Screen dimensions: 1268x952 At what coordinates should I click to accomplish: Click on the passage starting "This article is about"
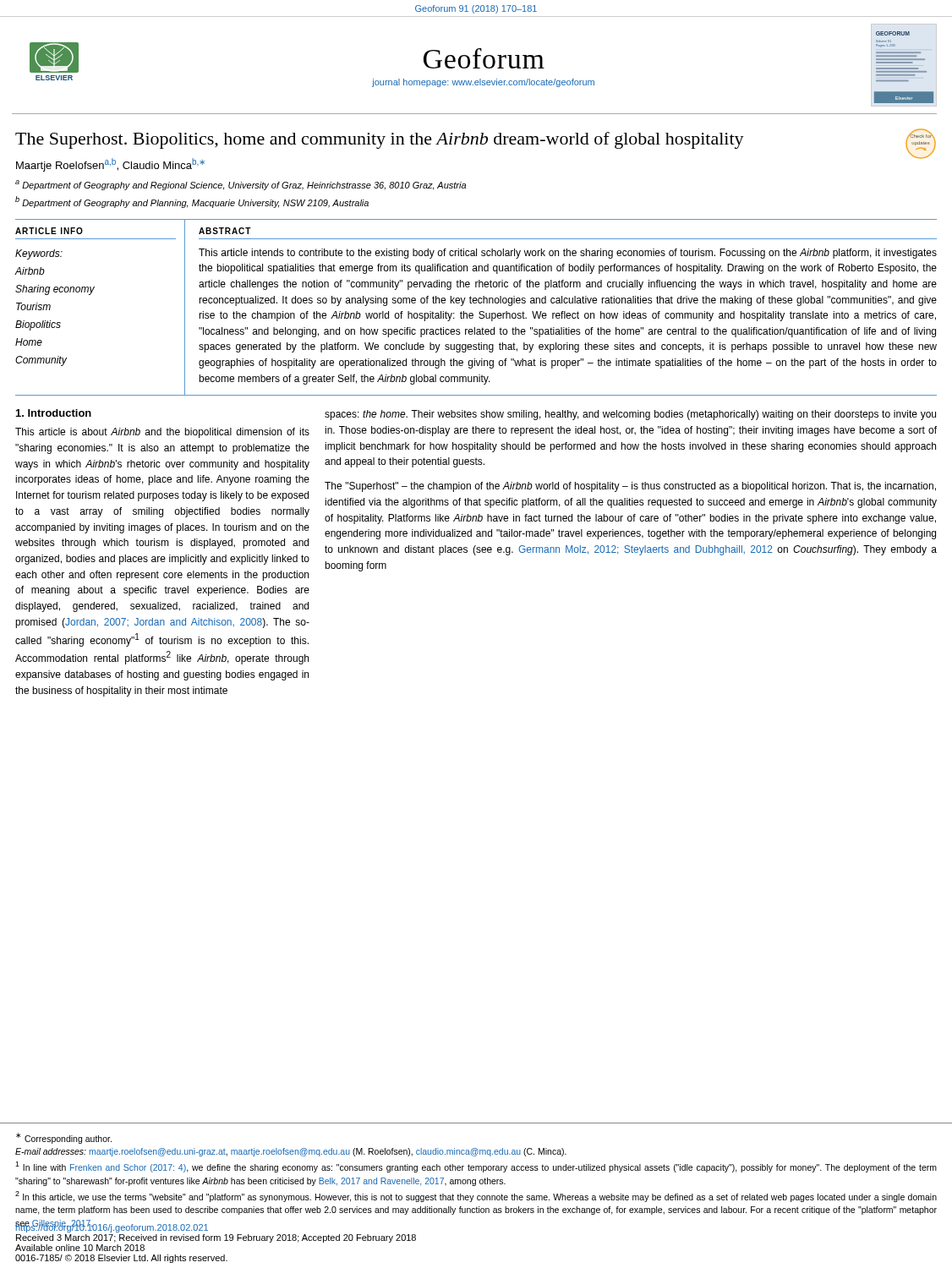click(x=162, y=561)
